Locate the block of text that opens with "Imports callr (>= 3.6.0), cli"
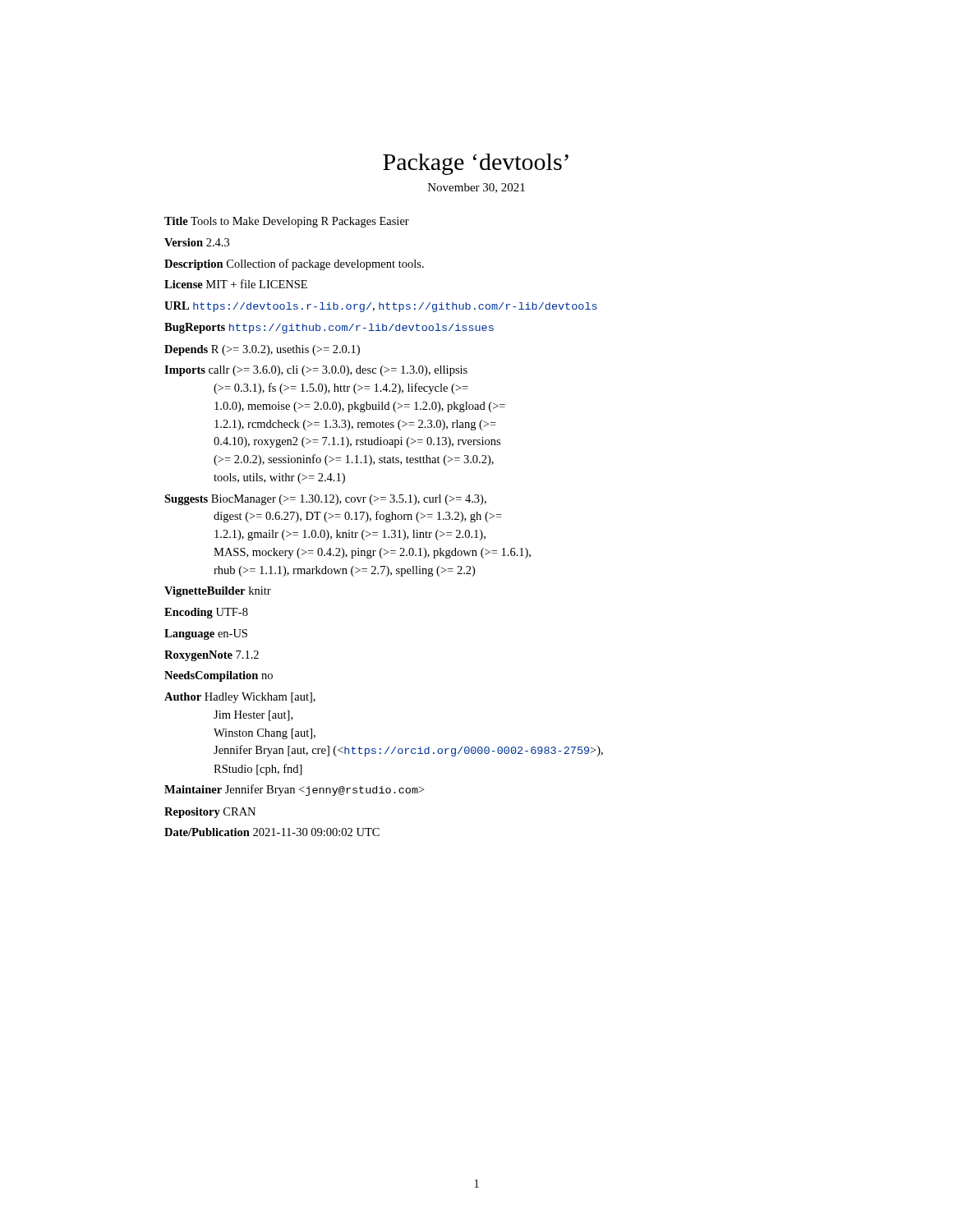This screenshot has width=953, height=1232. [476, 425]
